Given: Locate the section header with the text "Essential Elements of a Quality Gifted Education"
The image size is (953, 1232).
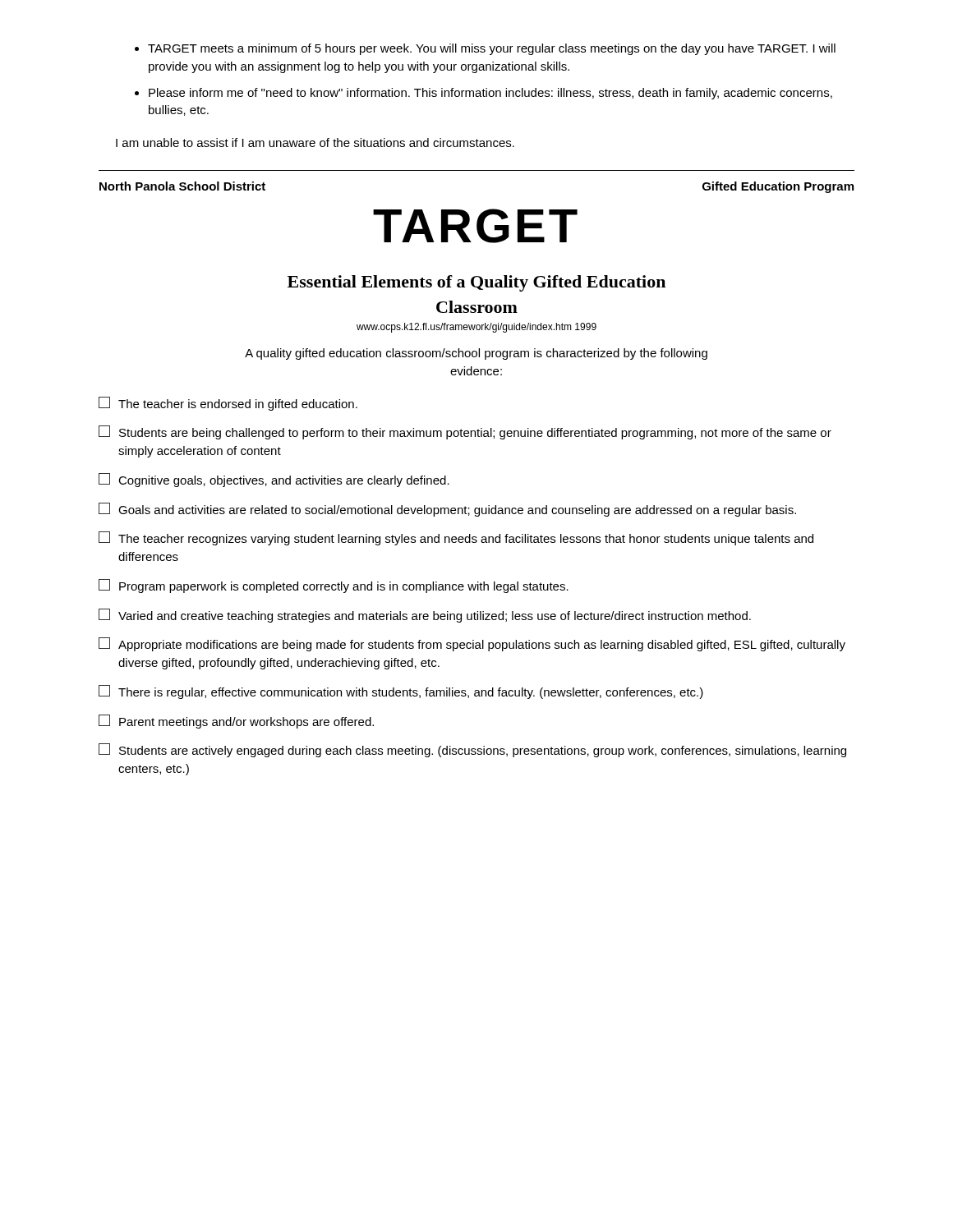Looking at the screenshot, I should 476,294.
